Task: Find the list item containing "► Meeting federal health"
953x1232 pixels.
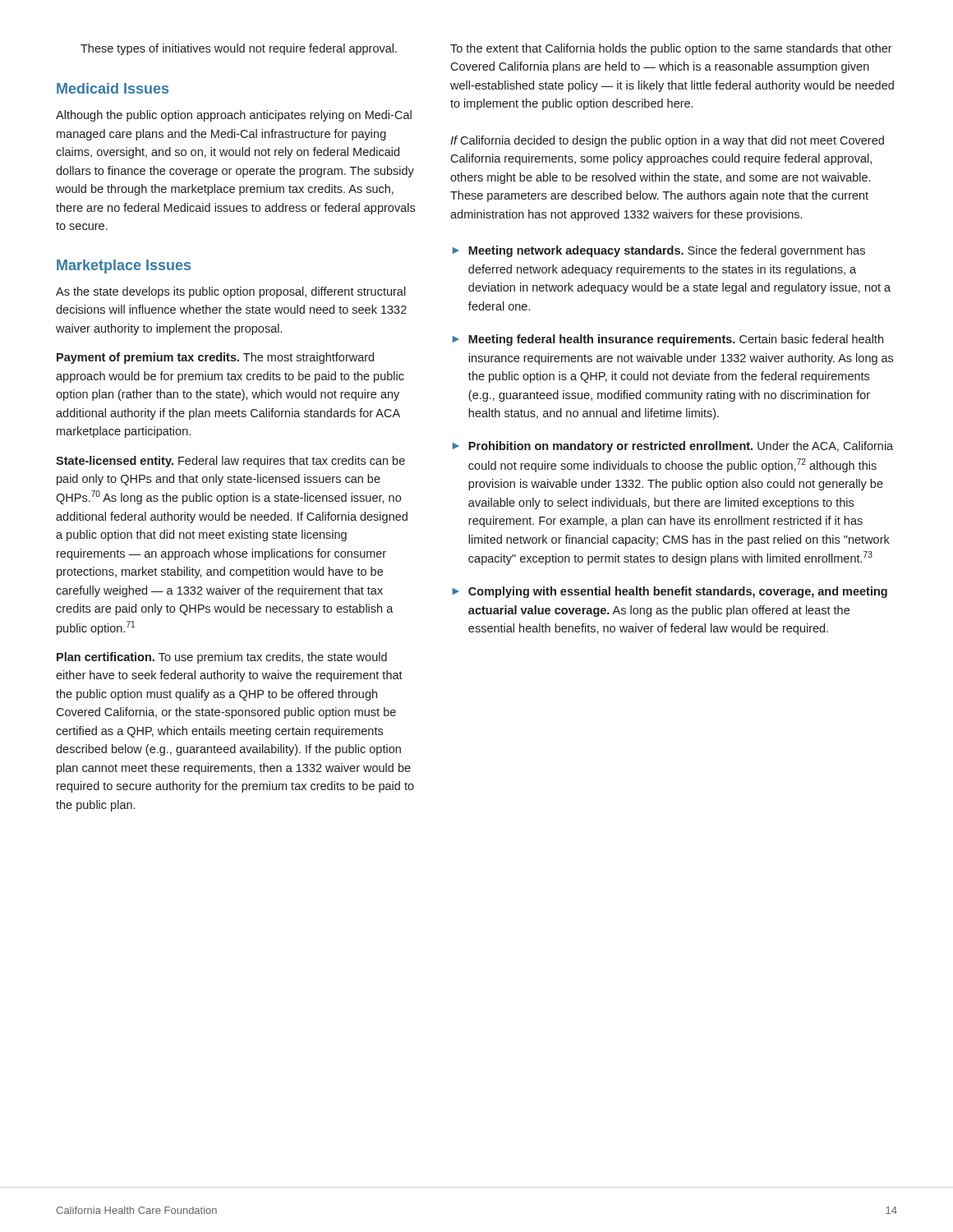Action: coord(674,376)
